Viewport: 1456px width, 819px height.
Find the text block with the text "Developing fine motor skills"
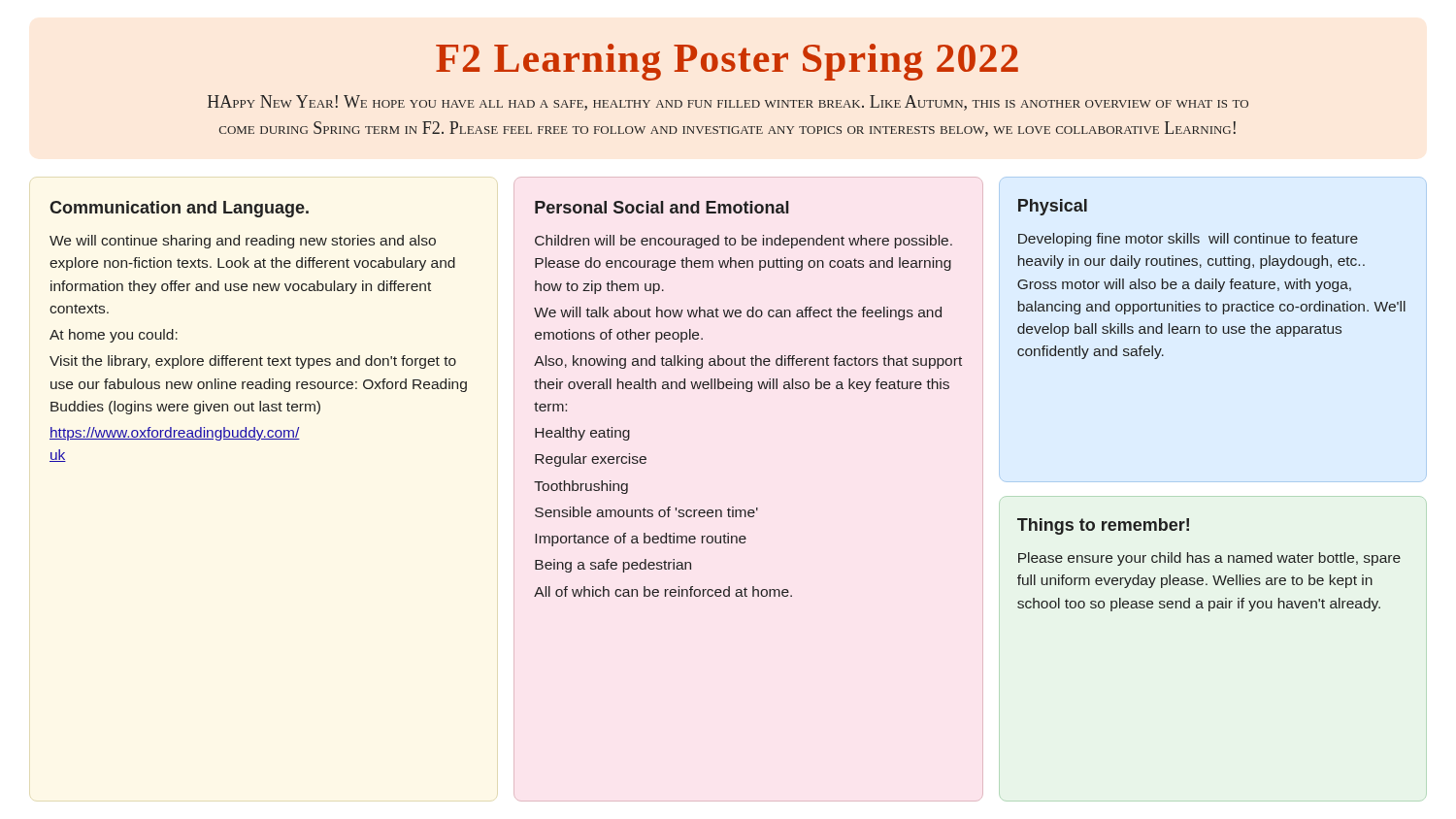click(1213, 295)
